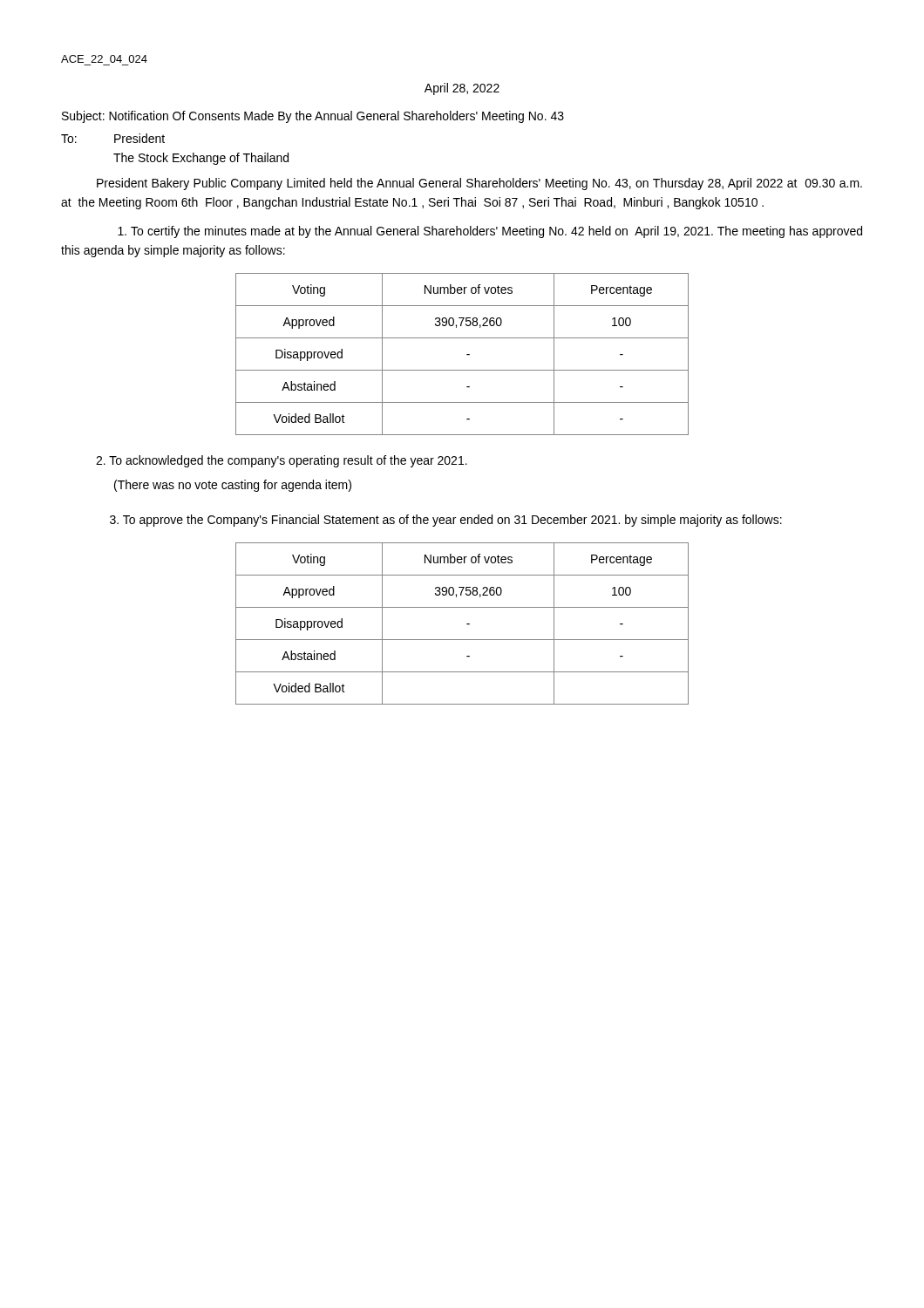Click the passage that begins "To approve the Company's"
The image size is (924, 1308).
[x=439, y=520]
